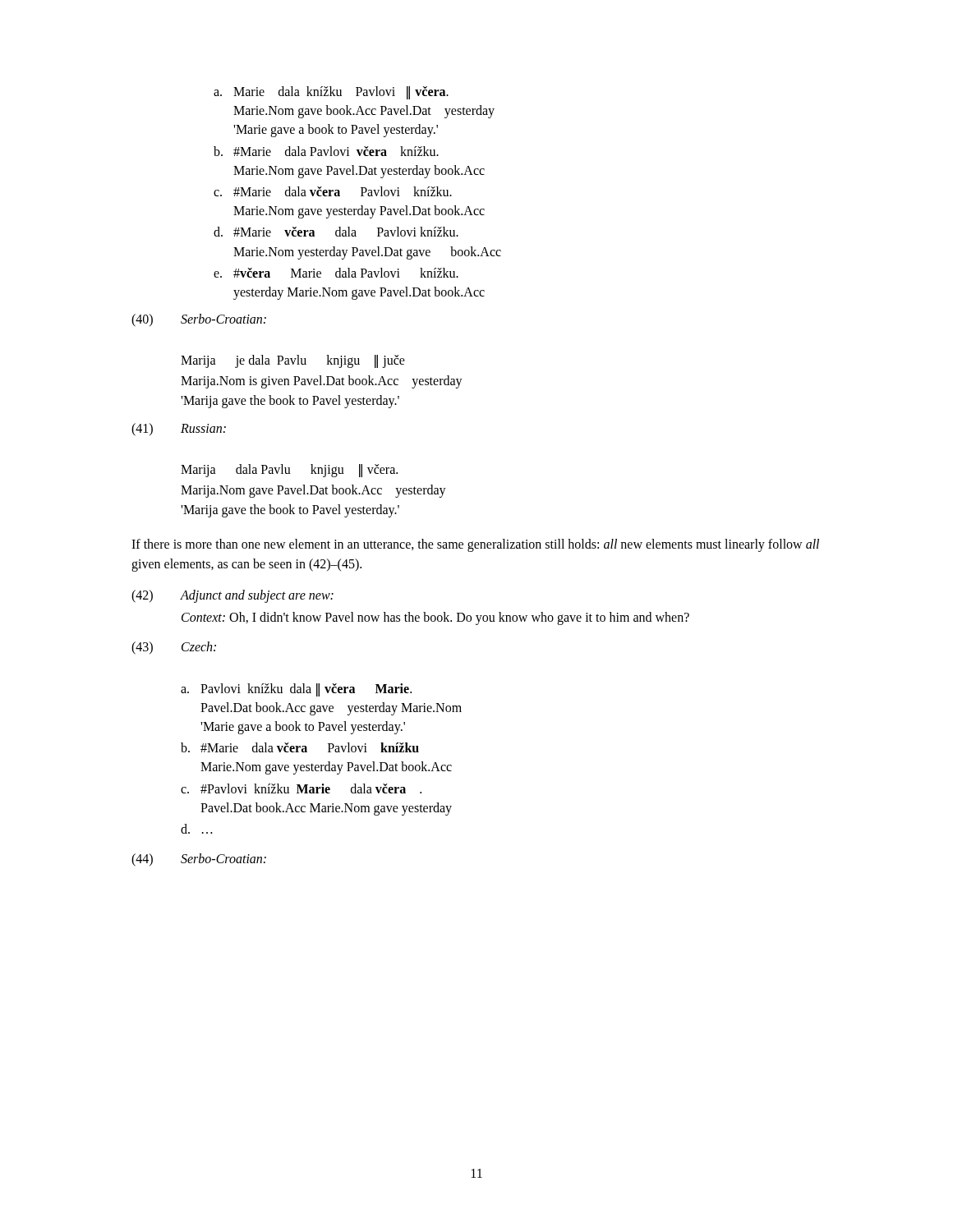Click on the text block starting "(42) Adjunct and subject are new: Context:"
This screenshot has width=953, height=1232.
click(x=476, y=607)
